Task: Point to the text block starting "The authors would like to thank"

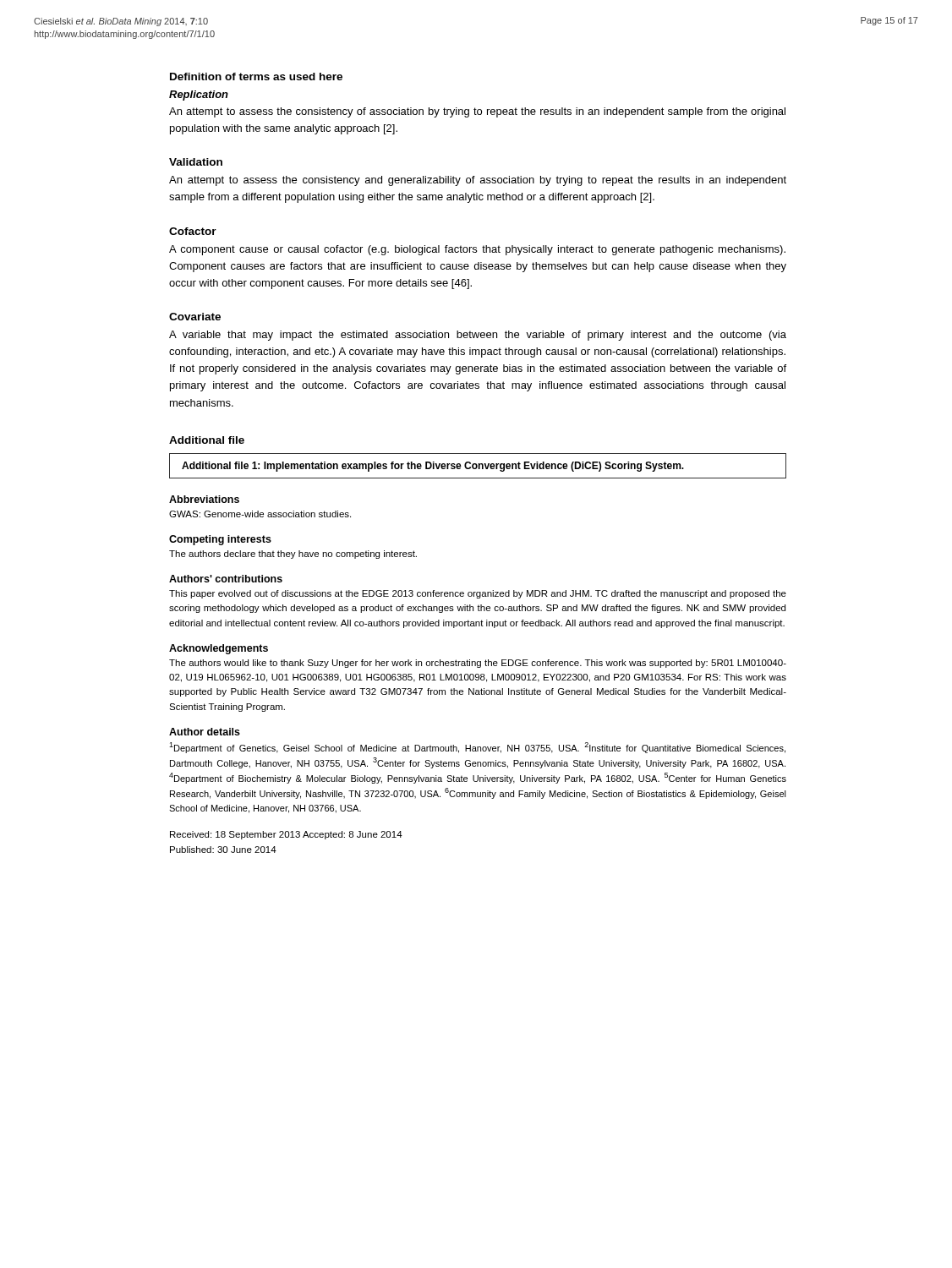Action: coord(478,685)
